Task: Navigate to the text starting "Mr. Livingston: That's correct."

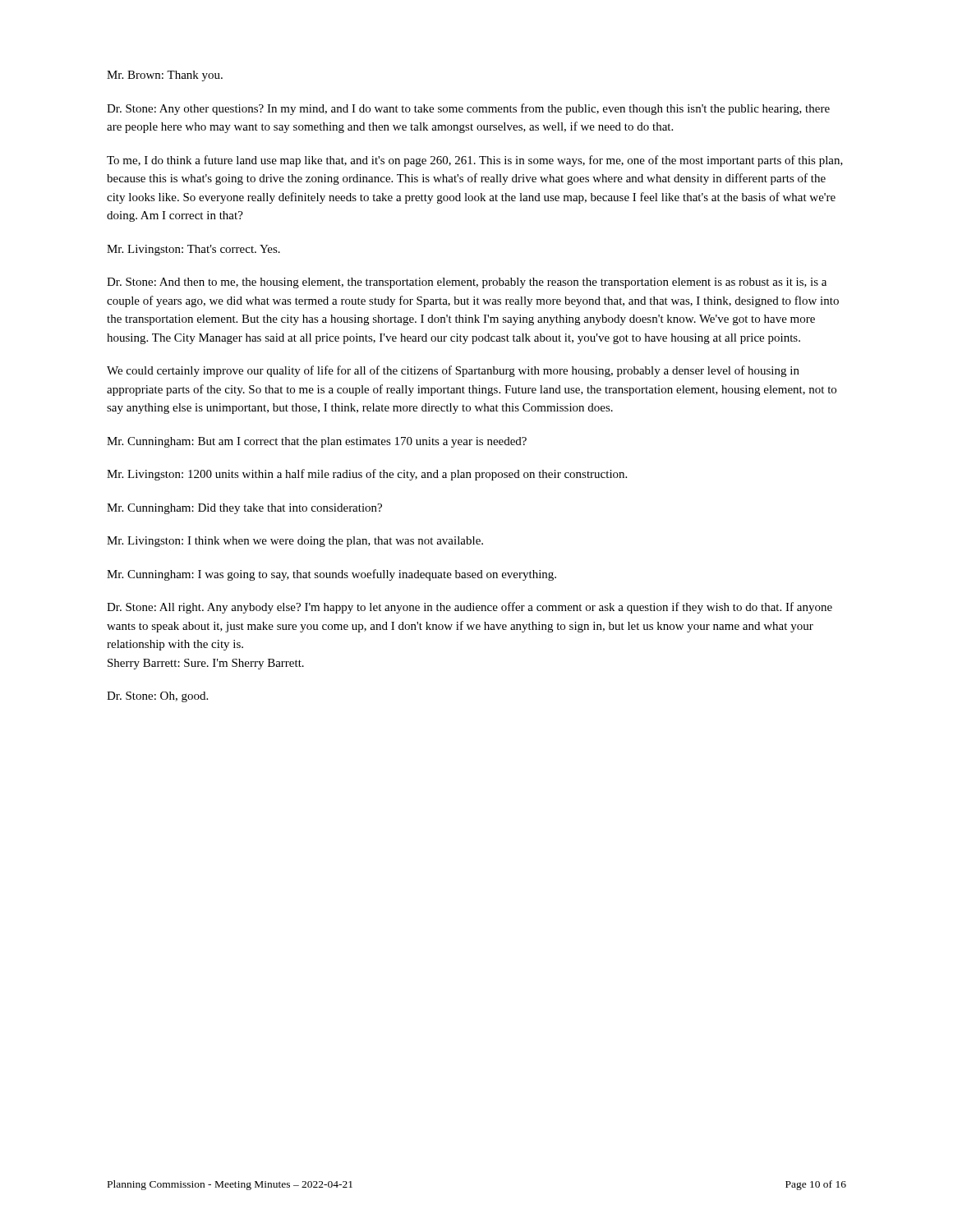Action: tap(194, 248)
